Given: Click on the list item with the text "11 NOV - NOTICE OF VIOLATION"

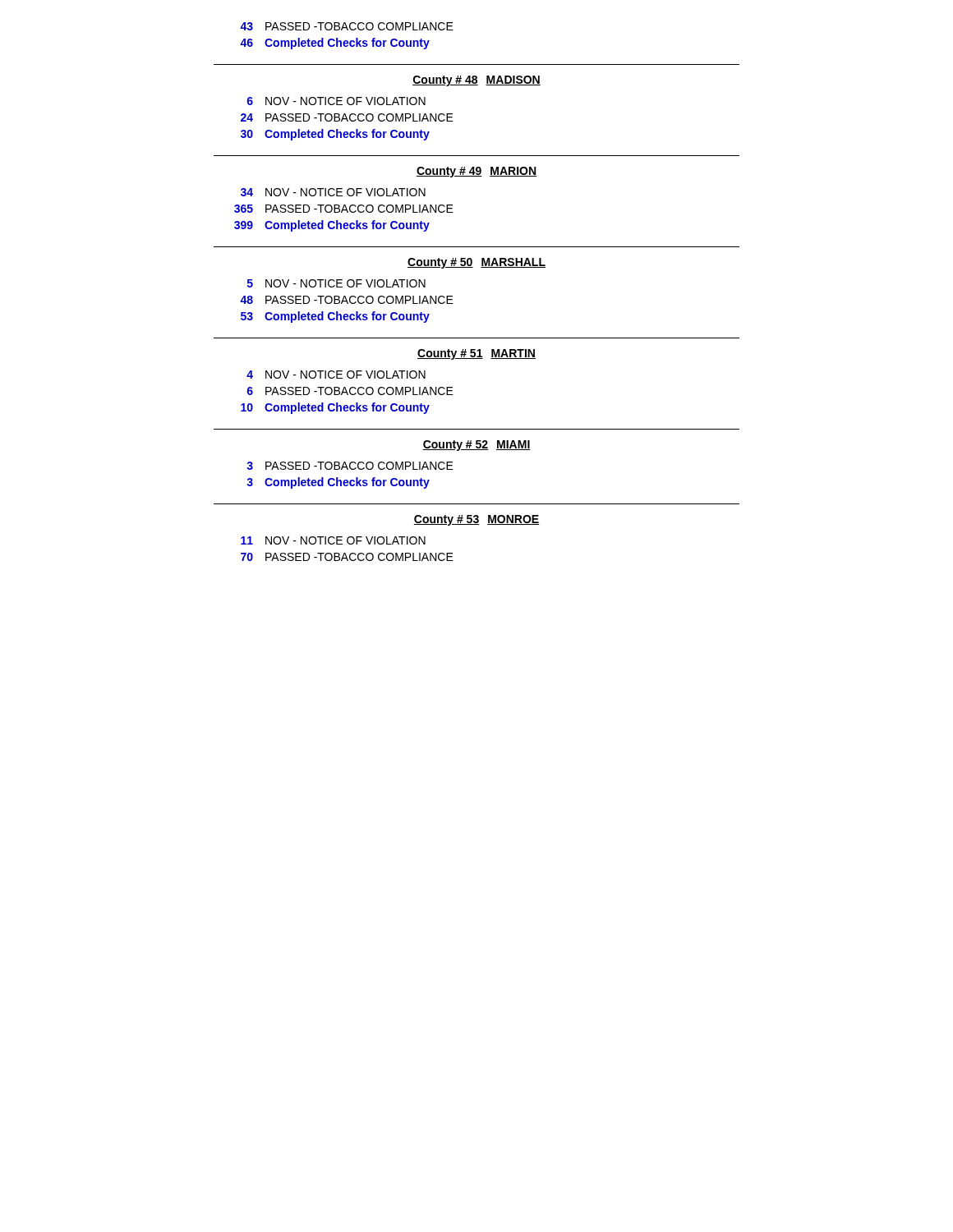Looking at the screenshot, I should pyautogui.click(x=320, y=540).
